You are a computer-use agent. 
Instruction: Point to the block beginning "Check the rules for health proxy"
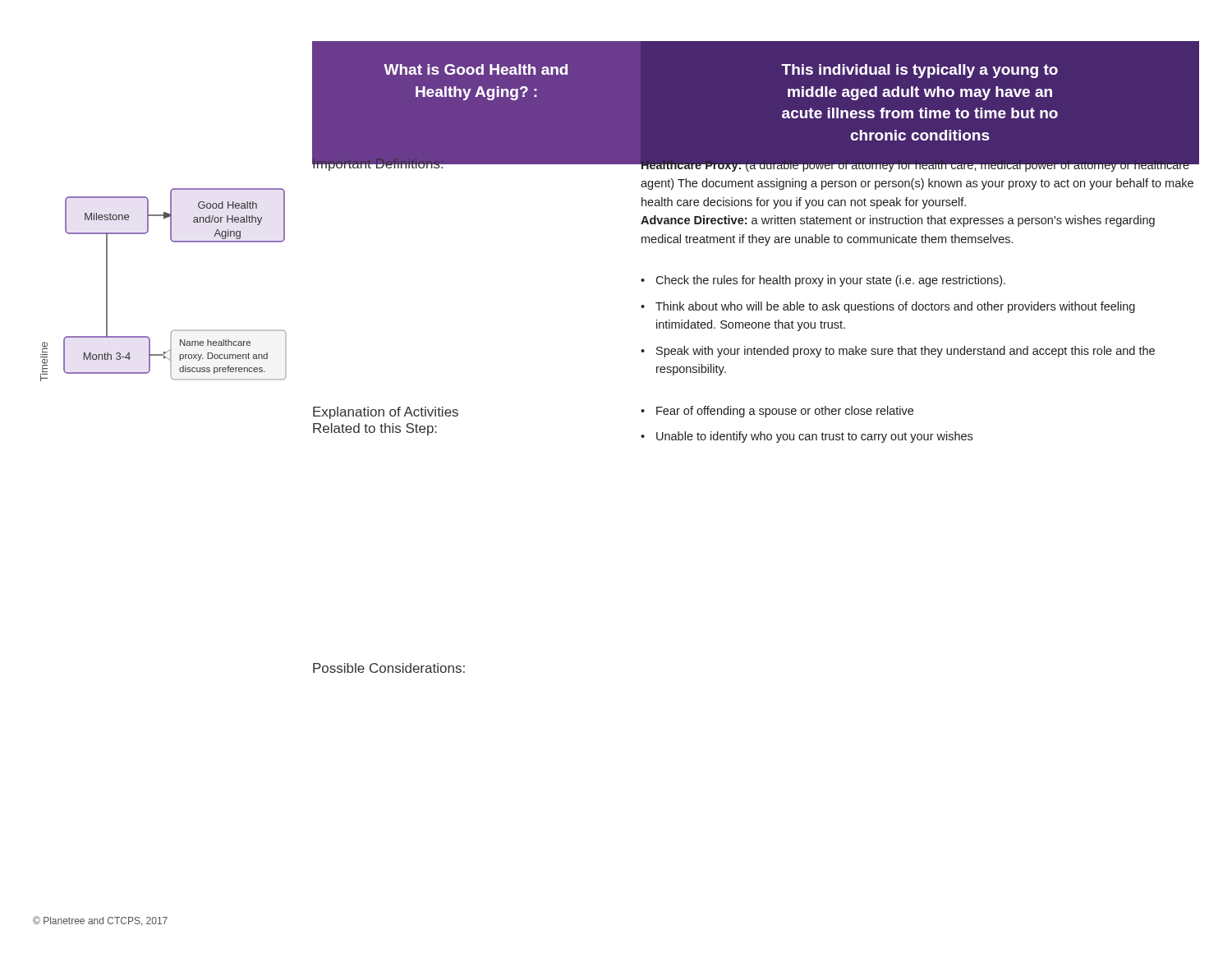tap(831, 280)
